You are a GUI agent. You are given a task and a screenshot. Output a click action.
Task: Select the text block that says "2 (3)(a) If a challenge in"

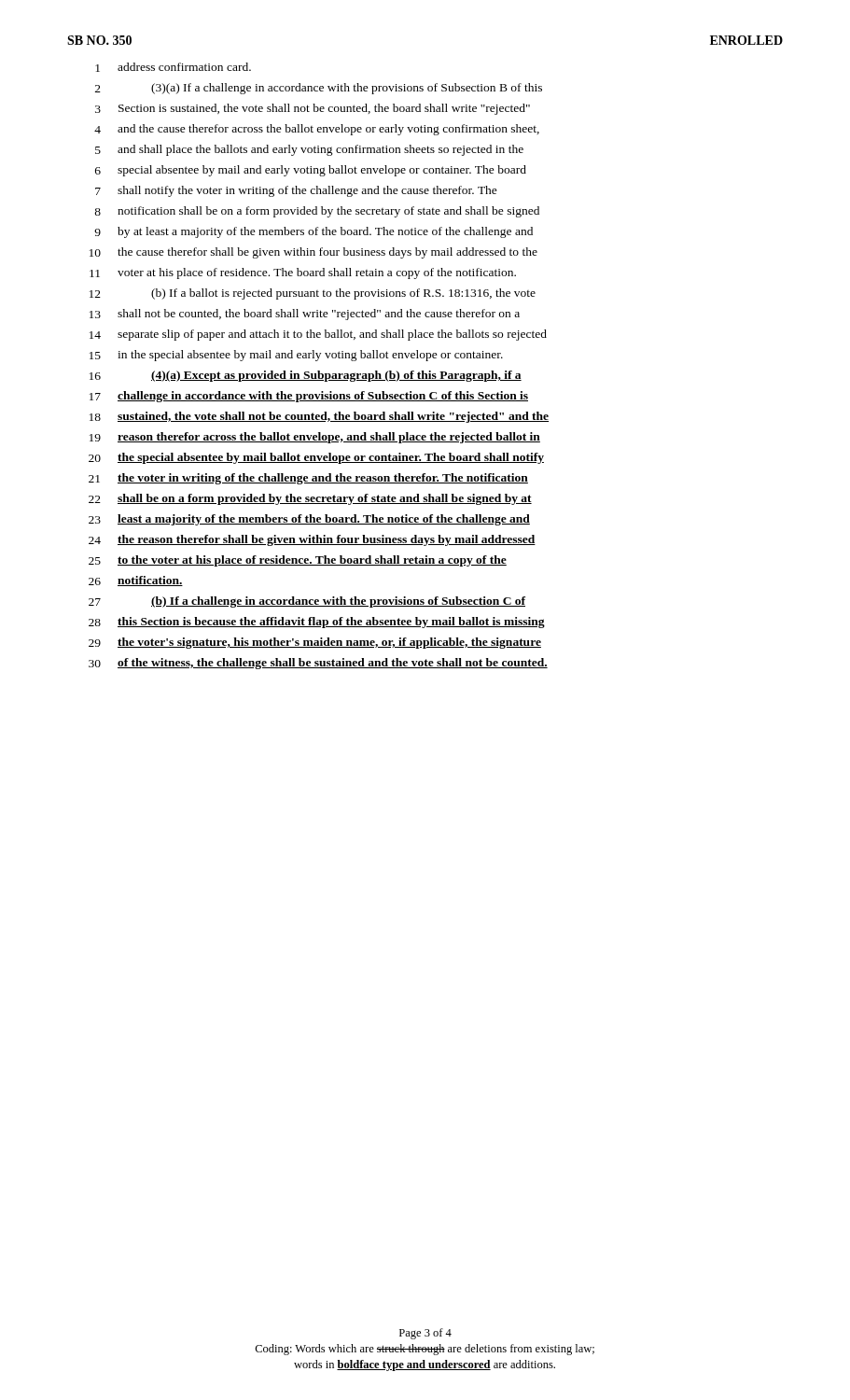pos(425,89)
